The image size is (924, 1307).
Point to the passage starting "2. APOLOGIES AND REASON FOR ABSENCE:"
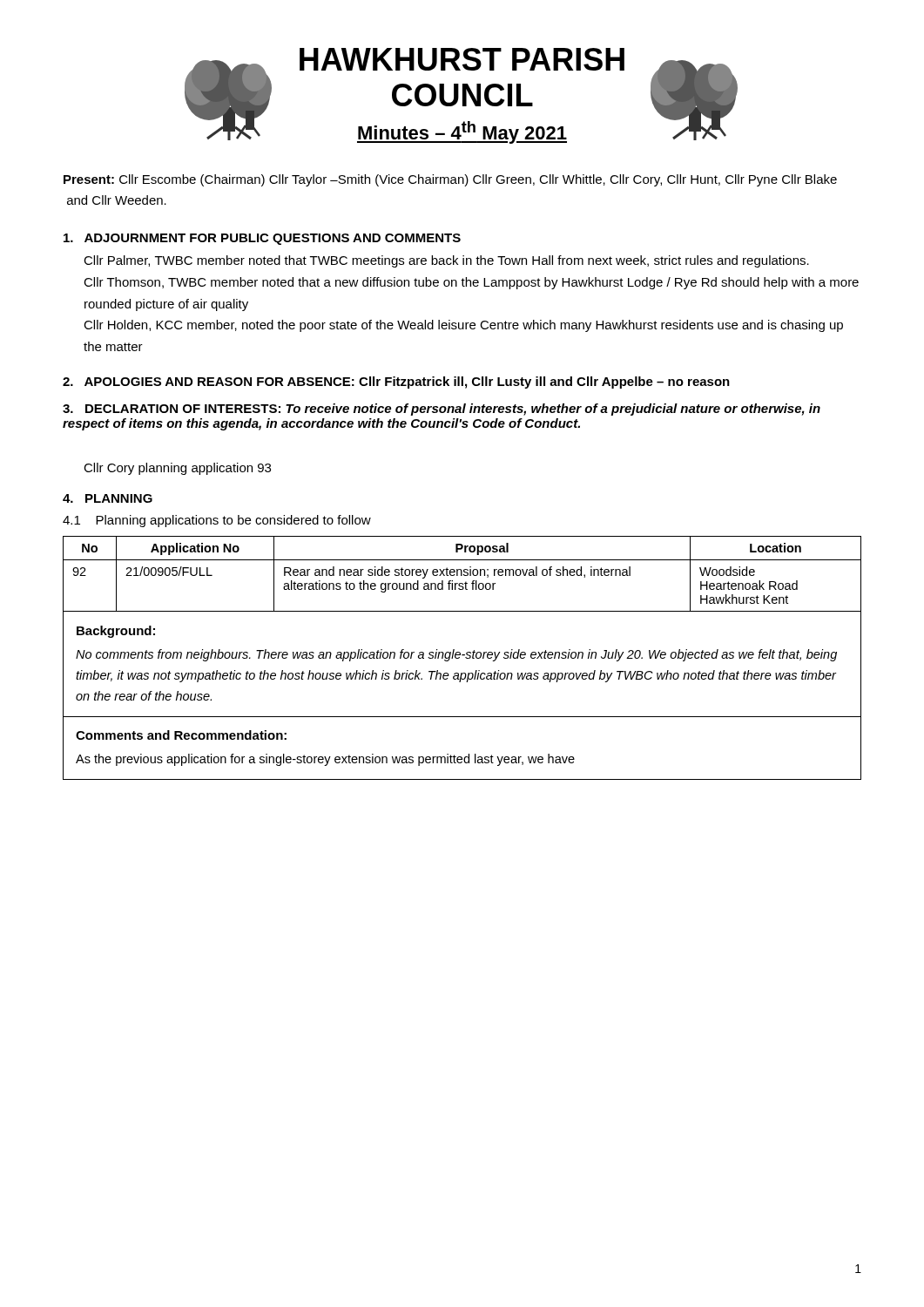(x=396, y=381)
